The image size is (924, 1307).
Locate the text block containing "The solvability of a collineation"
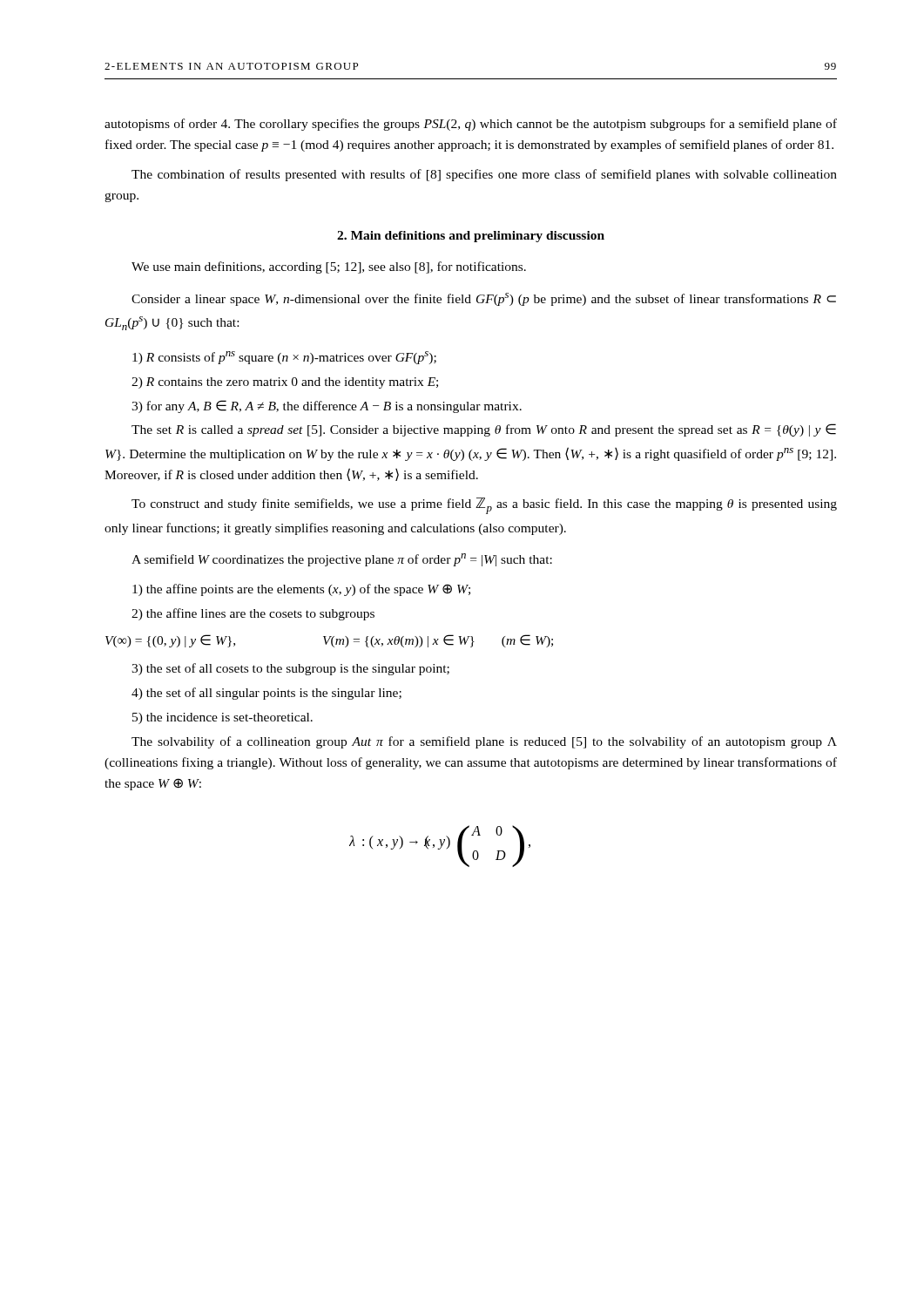(x=471, y=763)
